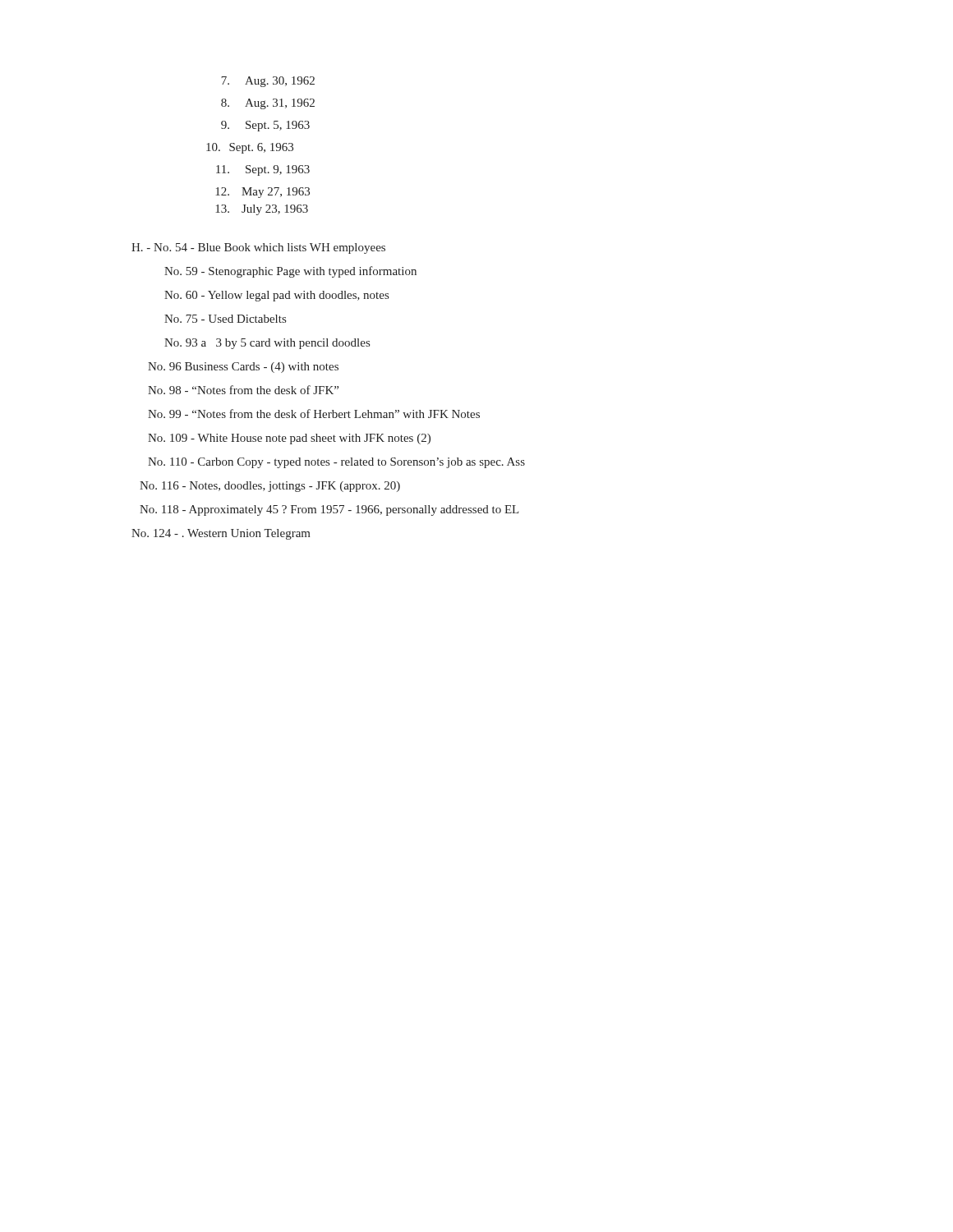Viewport: 953px width, 1232px height.
Task: Navigate to the passage starting "No. 59 - Stenographic Page with typed information"
Action: point(291,271)
